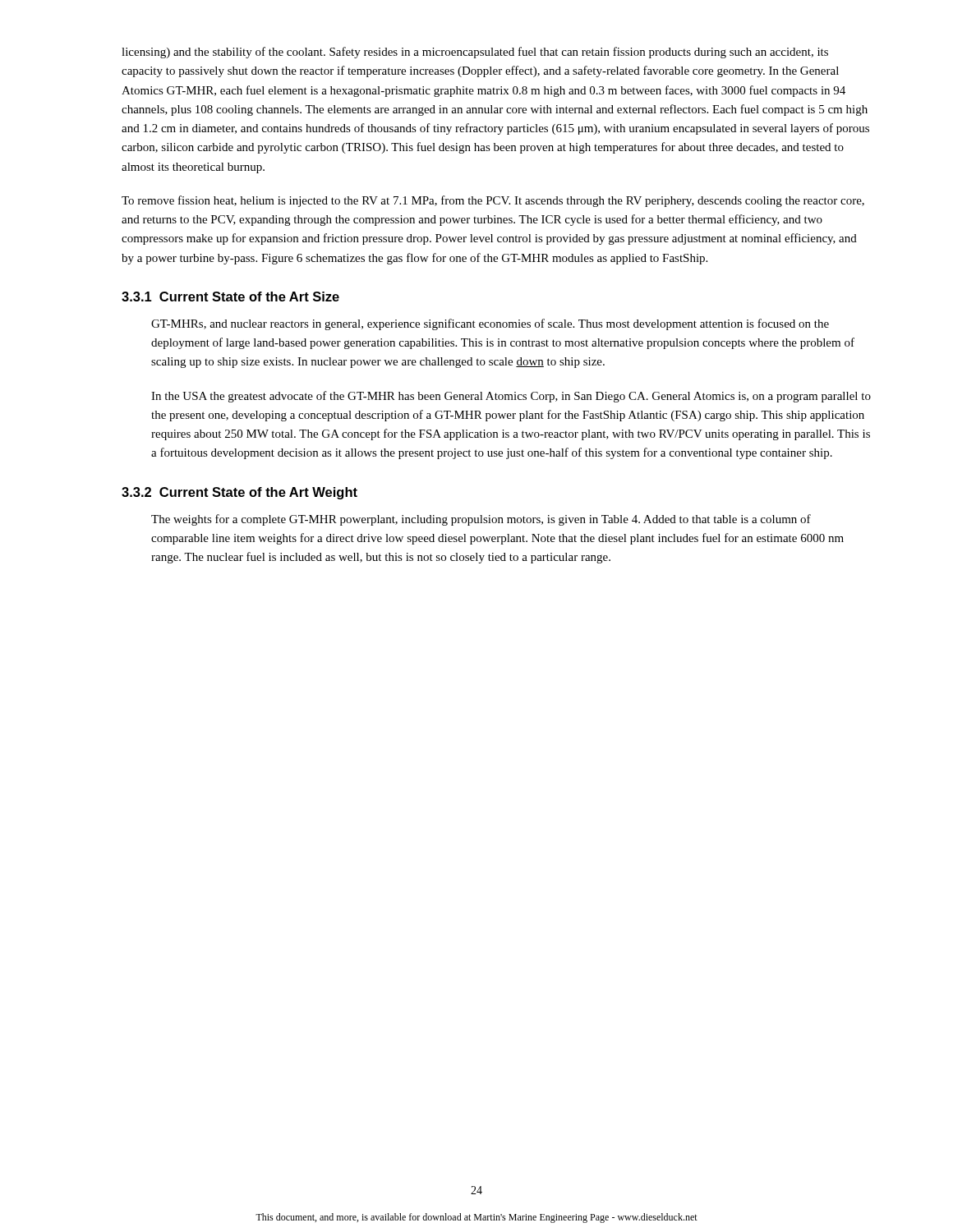Click the passage that begins "licensing) and the stability of the"

pyautogui.click(x=496, y=109)
